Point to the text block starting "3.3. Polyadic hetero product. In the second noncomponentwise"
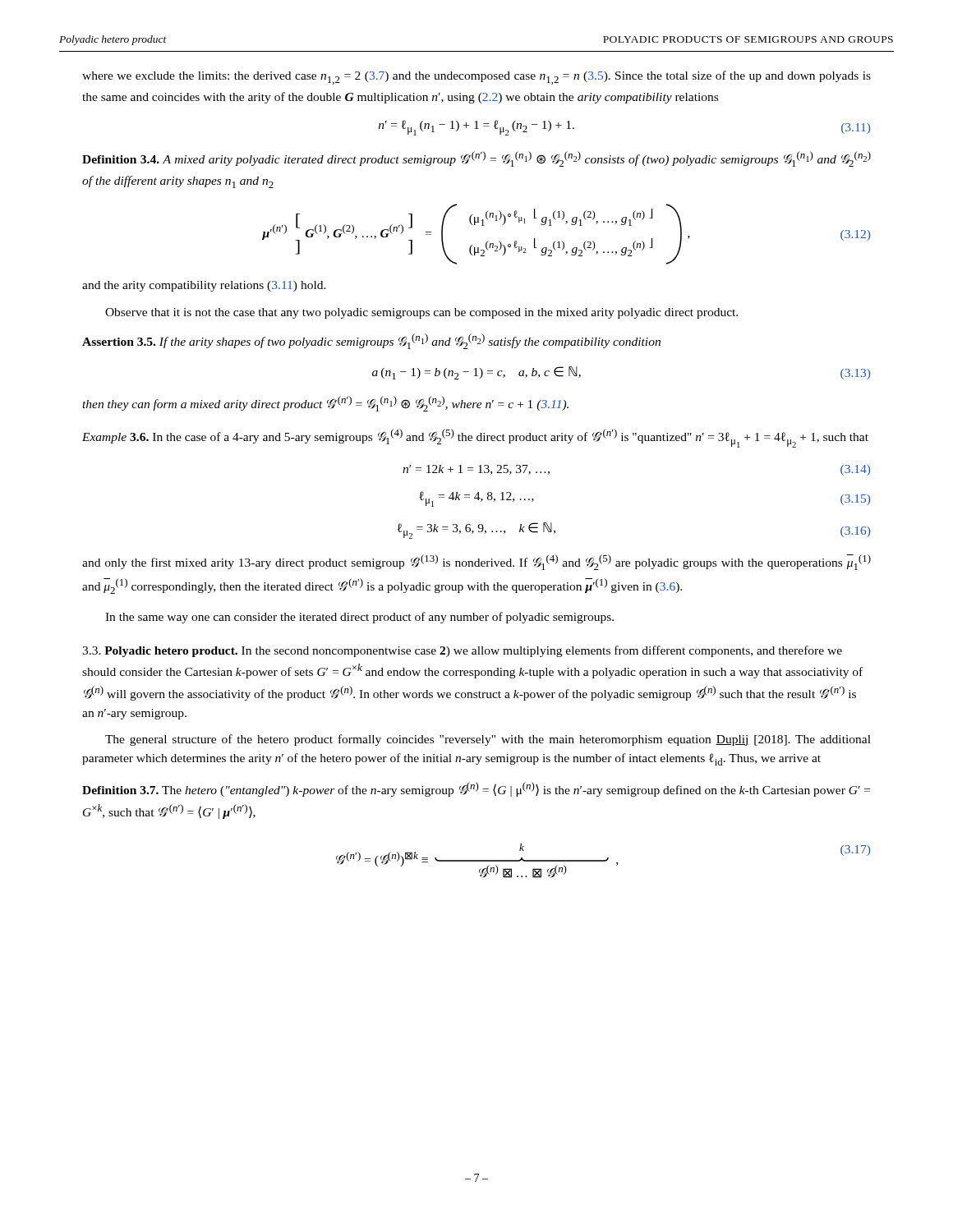Image resolution: width=953 pixels, height=1232 pixels. point(472,681)
